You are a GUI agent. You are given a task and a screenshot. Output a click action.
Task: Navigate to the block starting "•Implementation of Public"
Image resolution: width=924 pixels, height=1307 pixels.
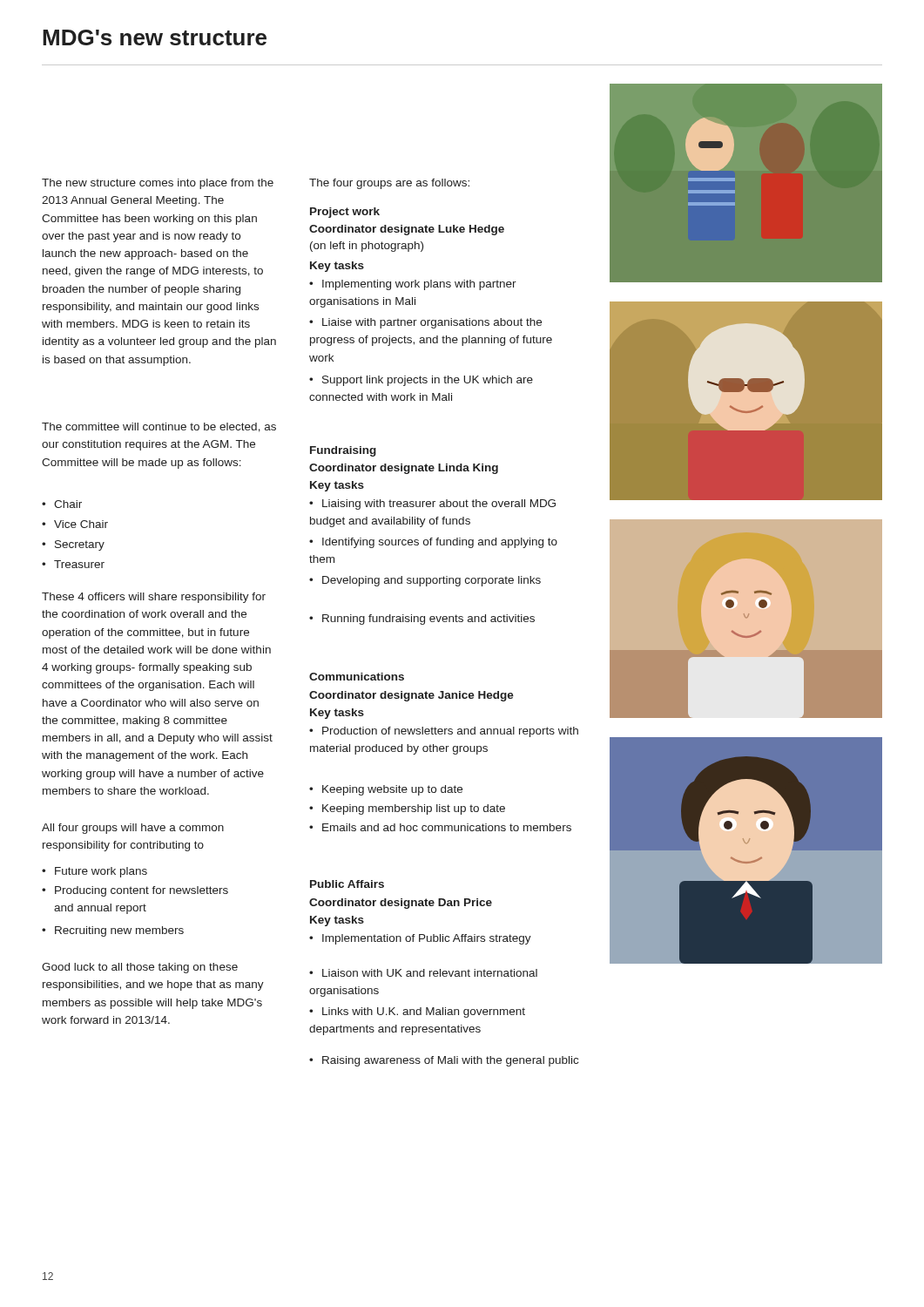420,938
